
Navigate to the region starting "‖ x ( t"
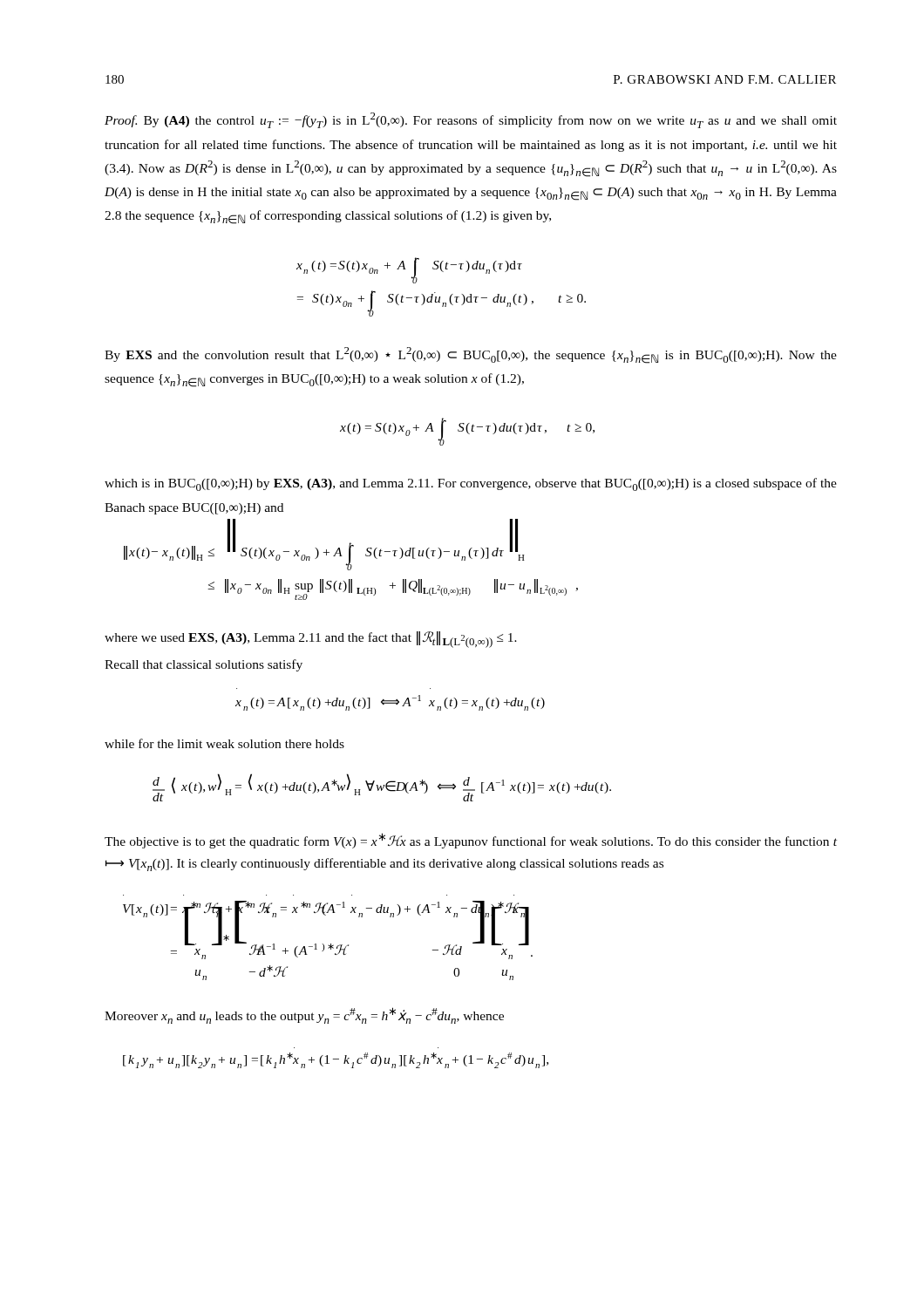click(471, 569)
